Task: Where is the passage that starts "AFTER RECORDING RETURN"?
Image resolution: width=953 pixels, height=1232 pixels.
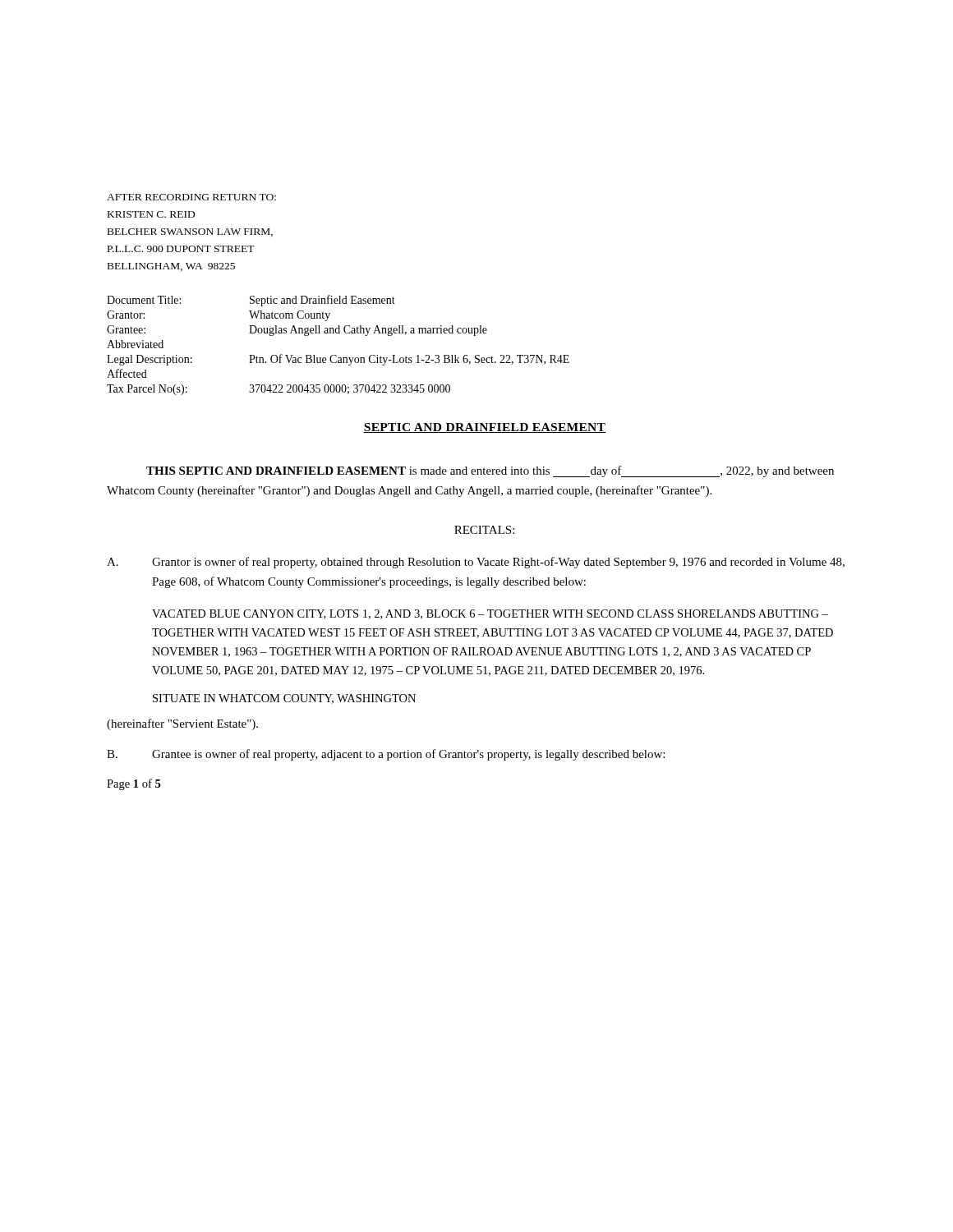Action: [192, 231]
